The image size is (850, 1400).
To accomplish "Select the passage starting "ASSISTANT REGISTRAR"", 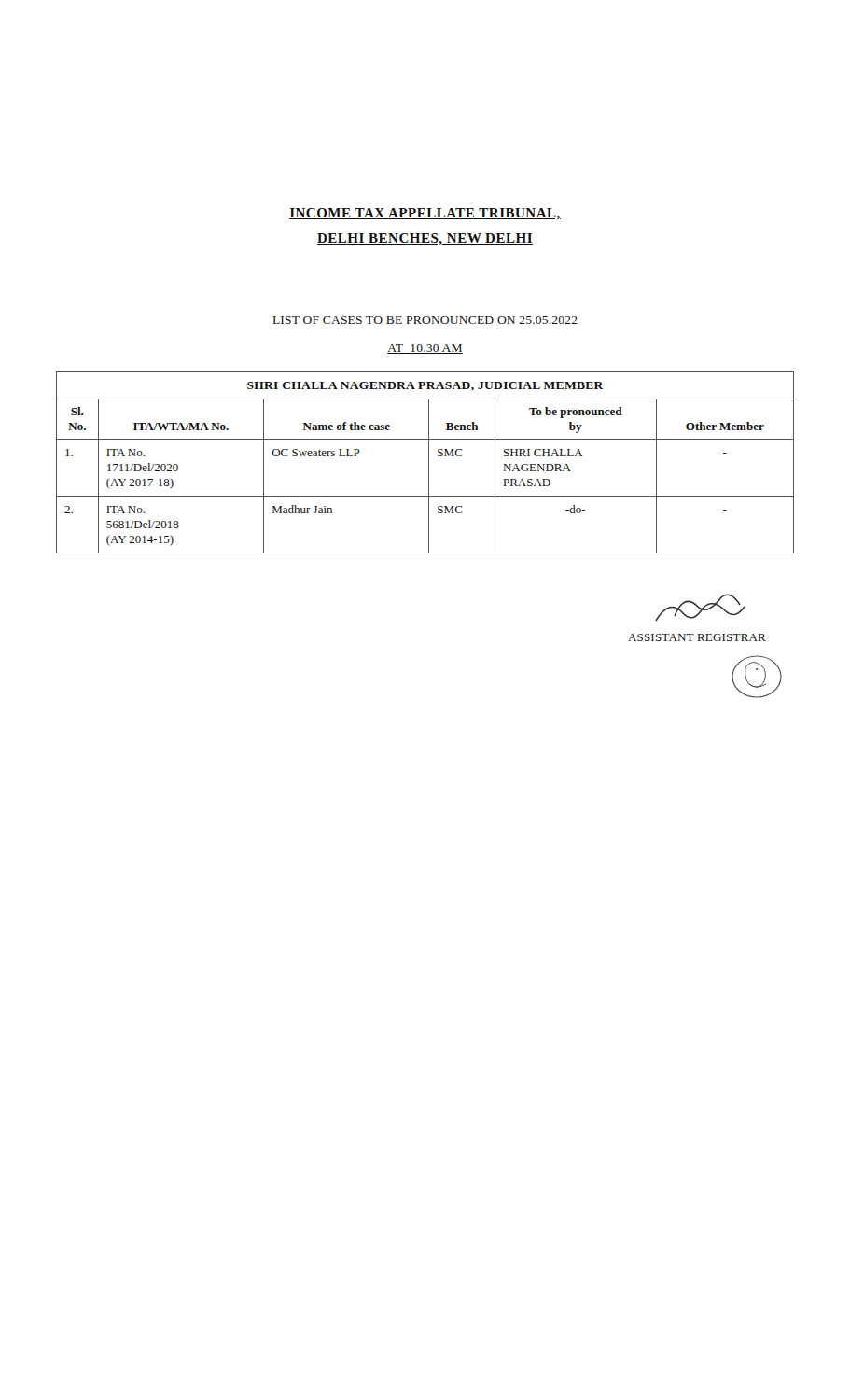I will [x=697, y=616].
